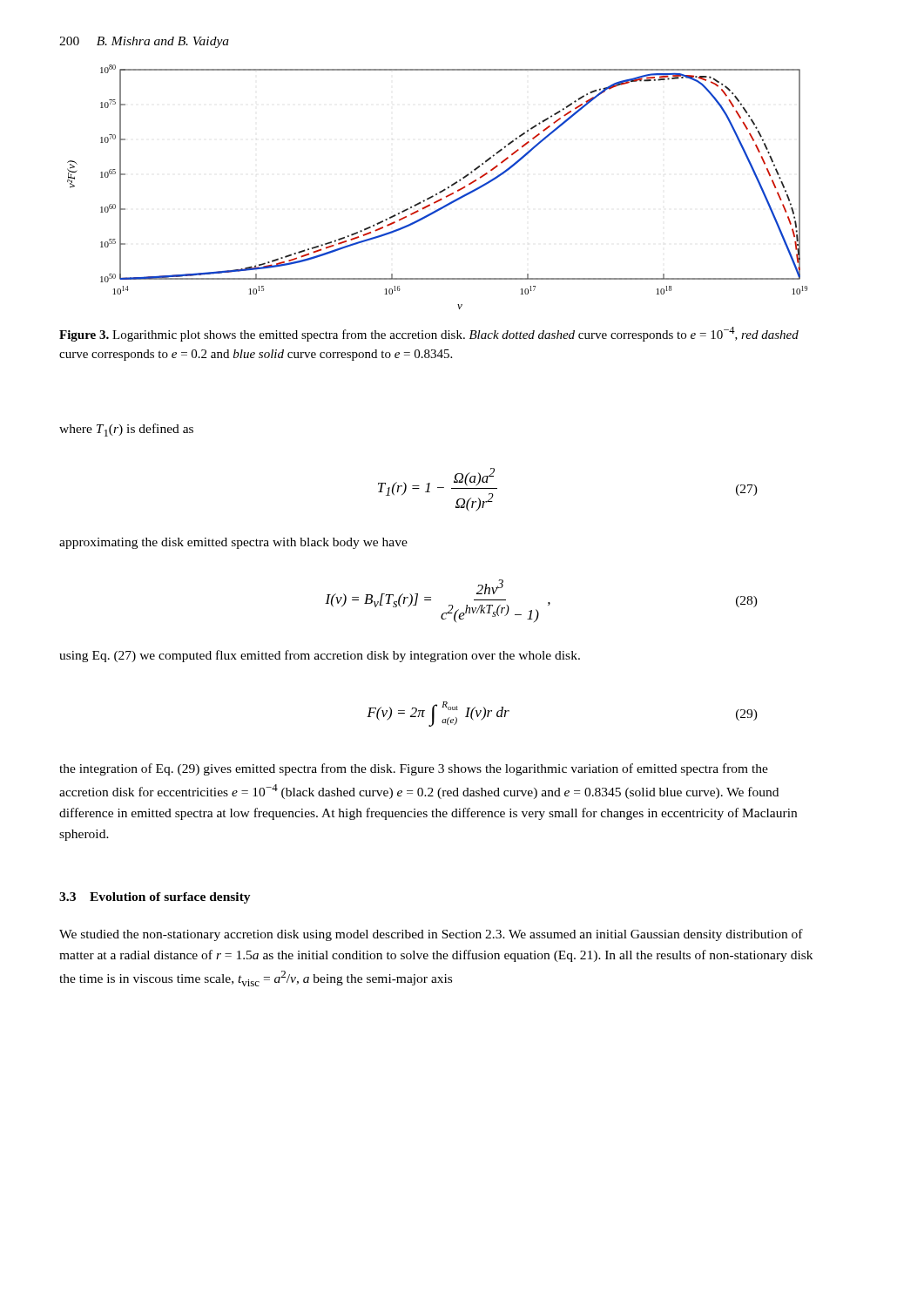The image size is (924, 1307).
Task: Locate the text "where T1(r) is defined as"
Action: [x=127, y=430]
